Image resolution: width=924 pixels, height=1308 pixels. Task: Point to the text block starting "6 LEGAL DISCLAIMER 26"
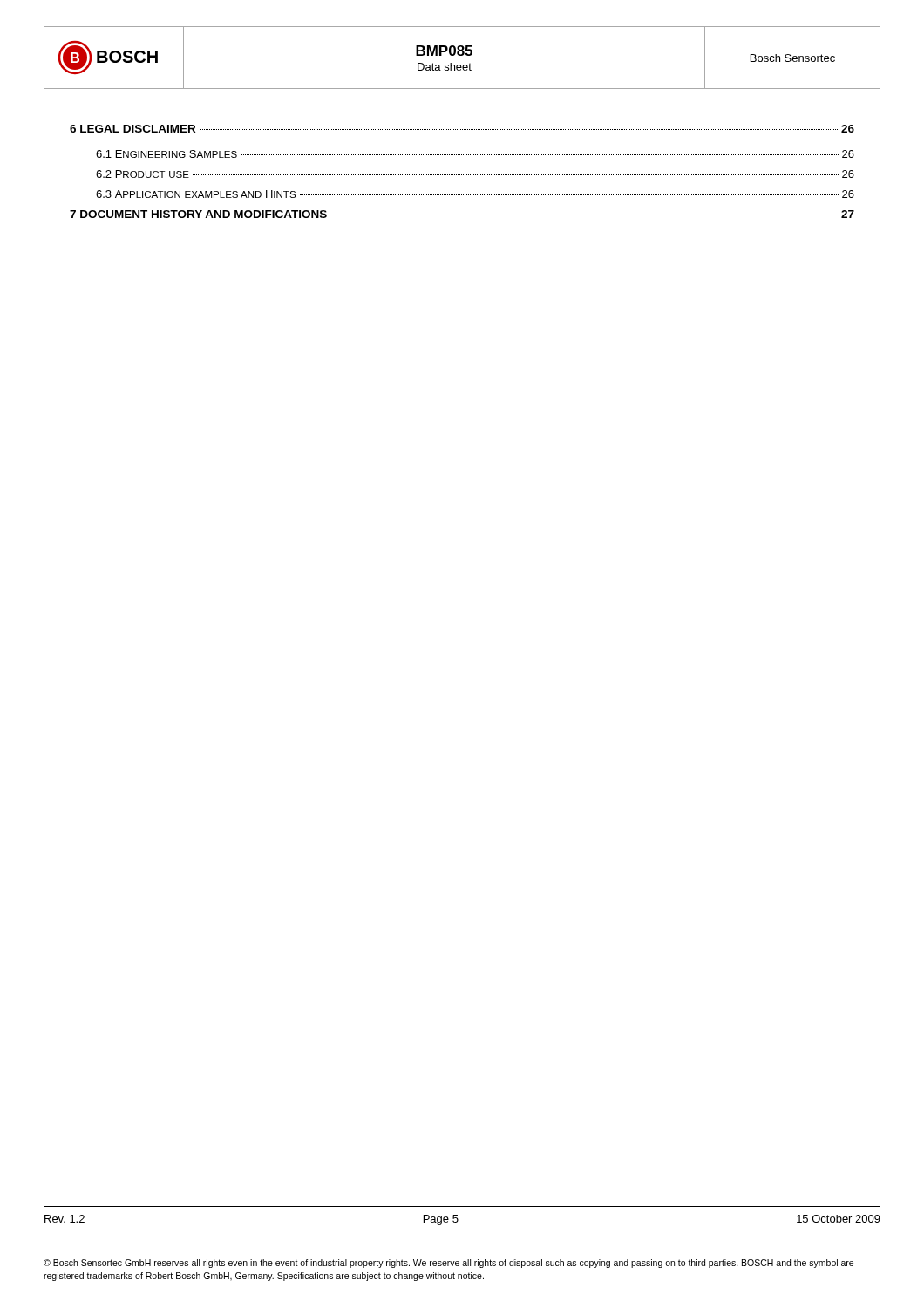462,129
